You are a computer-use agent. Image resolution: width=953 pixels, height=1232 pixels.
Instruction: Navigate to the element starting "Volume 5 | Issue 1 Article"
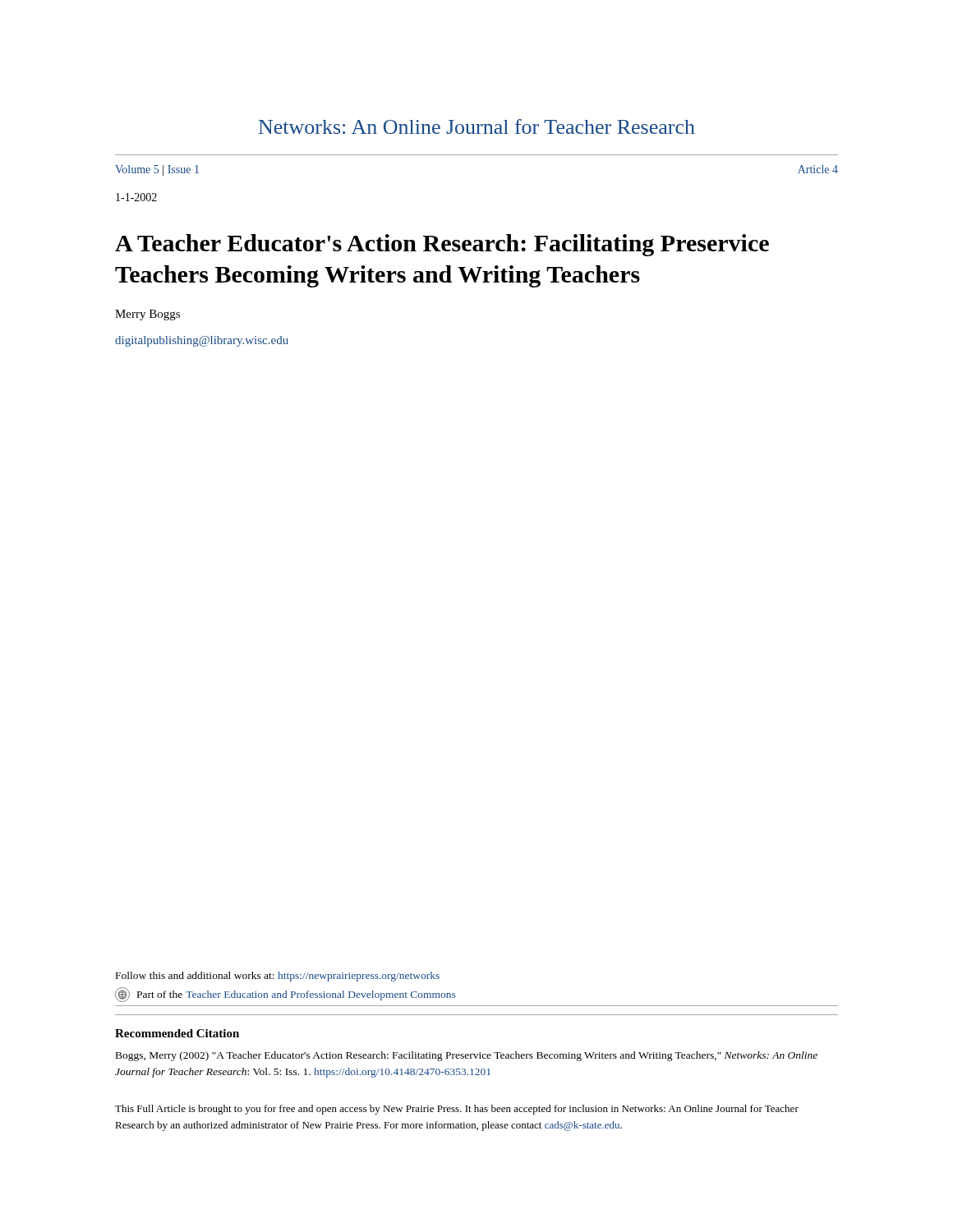(x=157, y=170)
